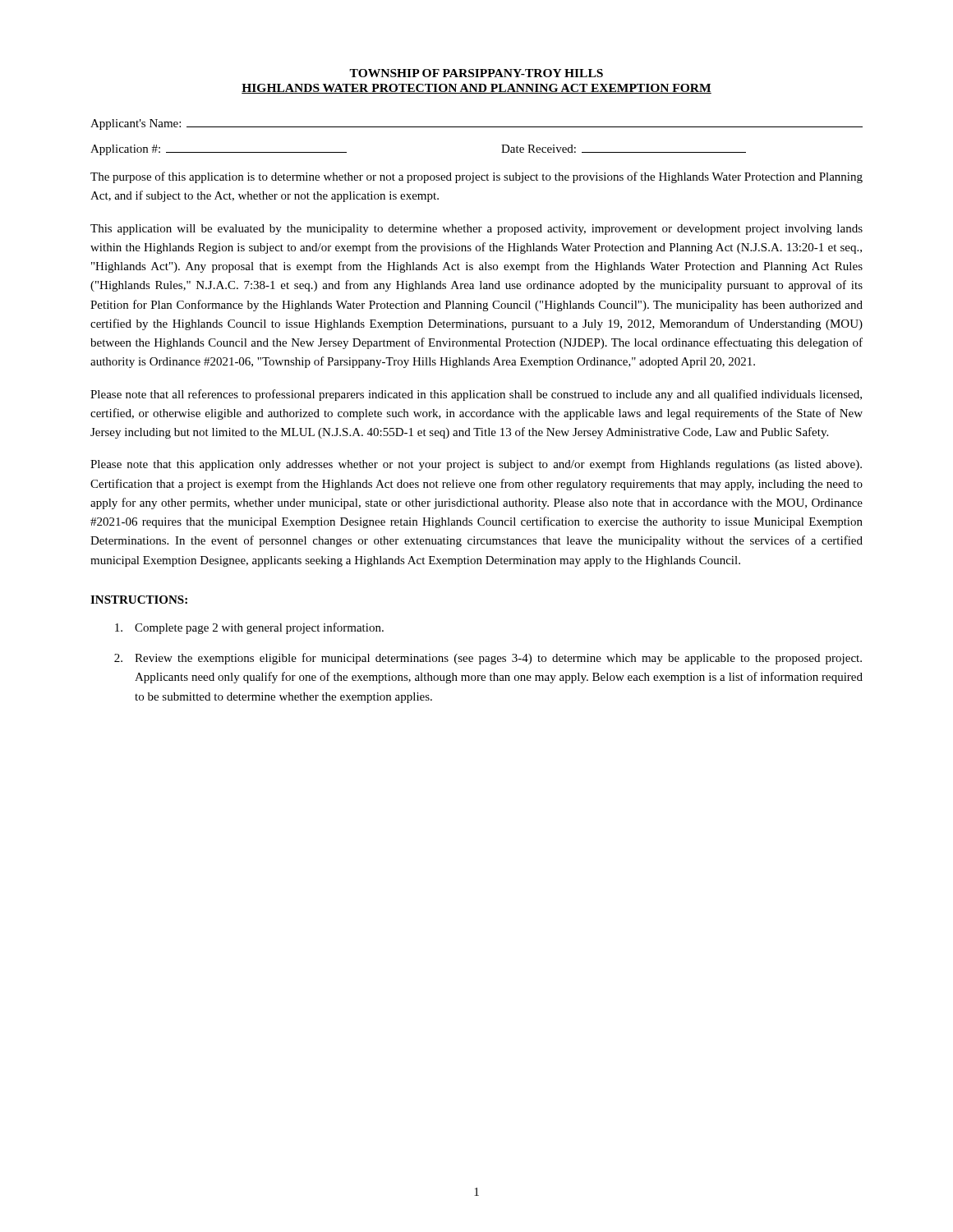Screen dimensions: 1232x953
Task: Point to the text block starting "This application will be evaluated by"
Action: 476,295
